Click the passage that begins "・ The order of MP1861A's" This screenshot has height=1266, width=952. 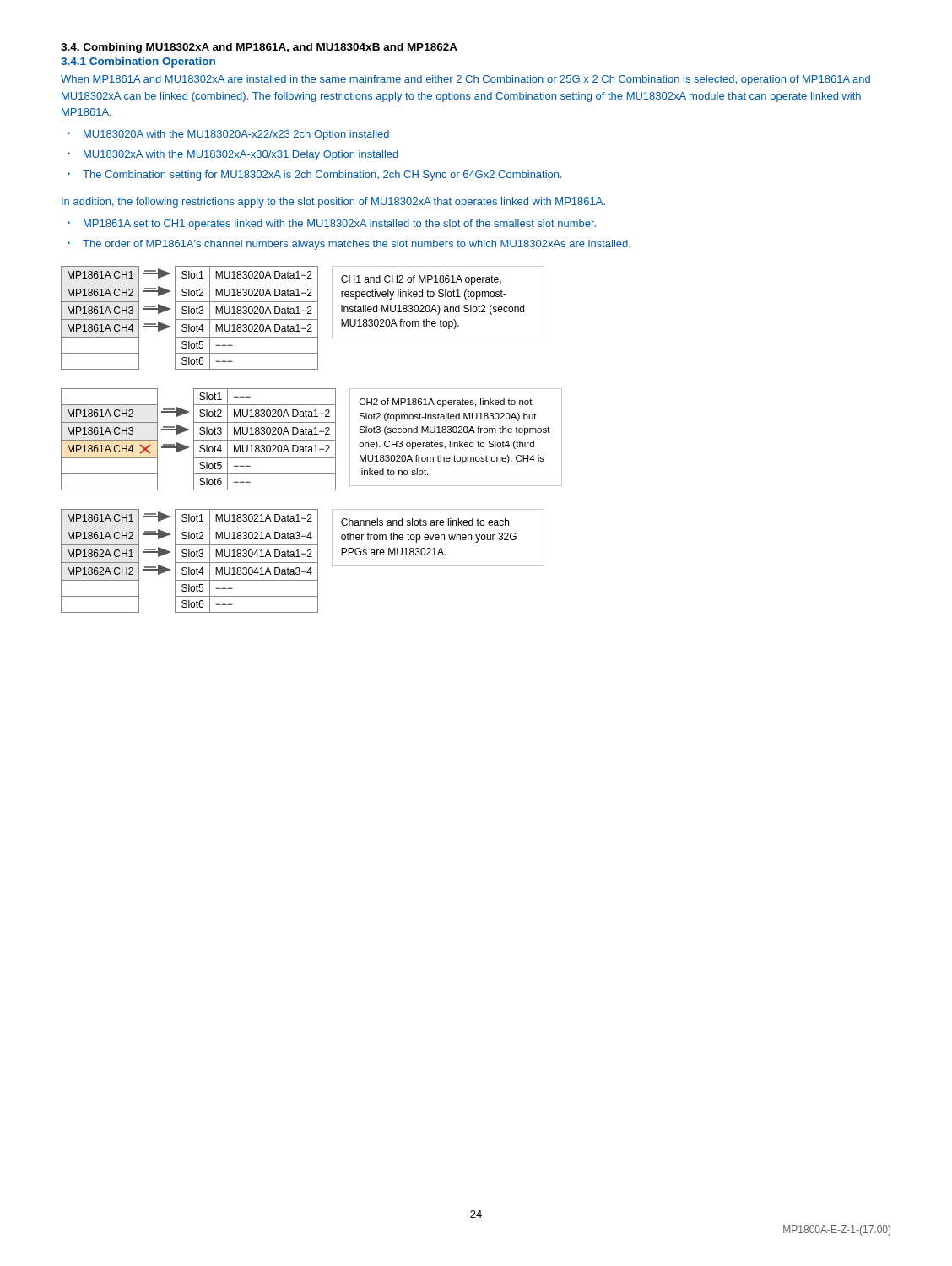[x=346, y=245]
